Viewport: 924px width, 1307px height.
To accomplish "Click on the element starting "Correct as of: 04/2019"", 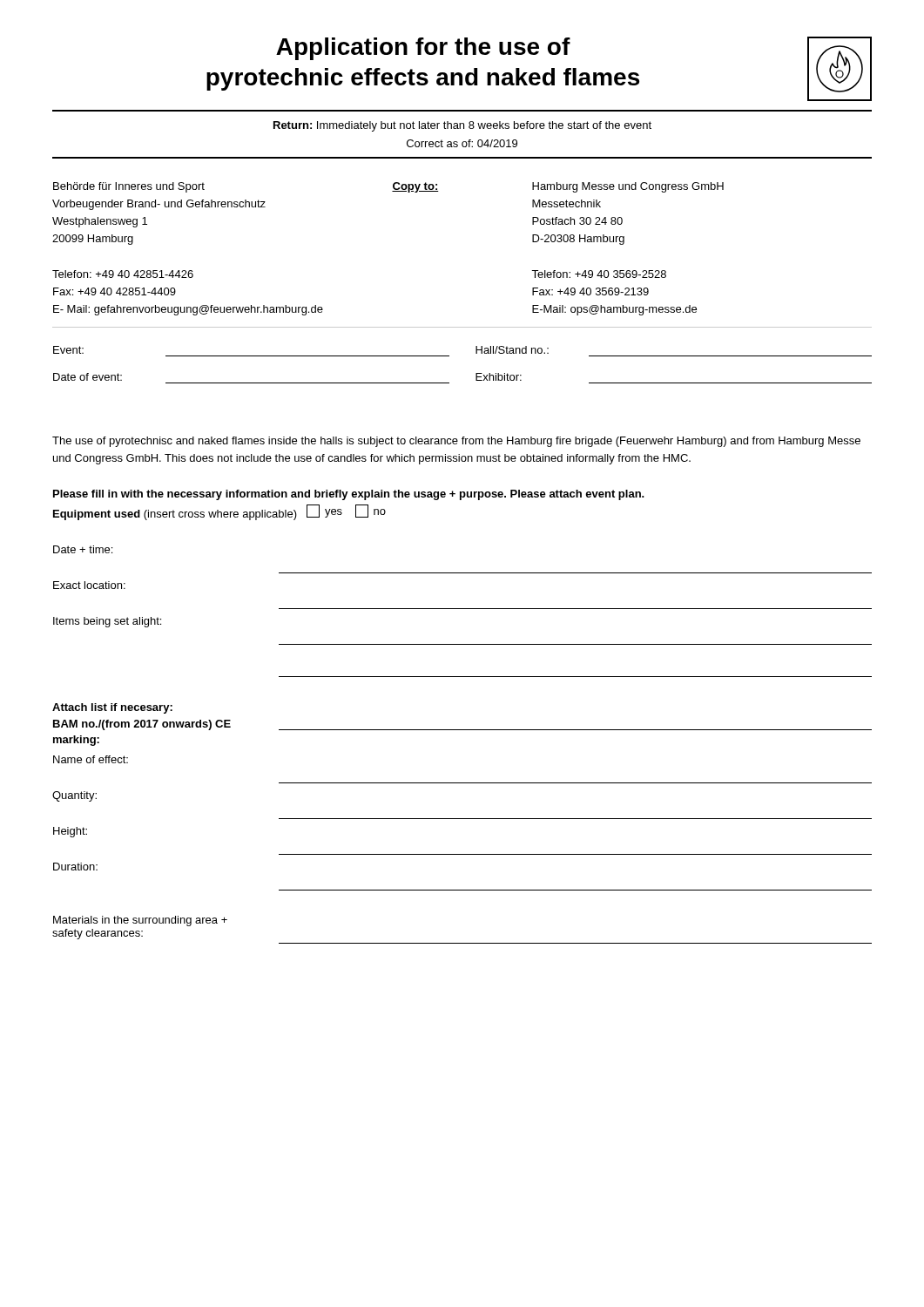I will (x=462, y=143).
